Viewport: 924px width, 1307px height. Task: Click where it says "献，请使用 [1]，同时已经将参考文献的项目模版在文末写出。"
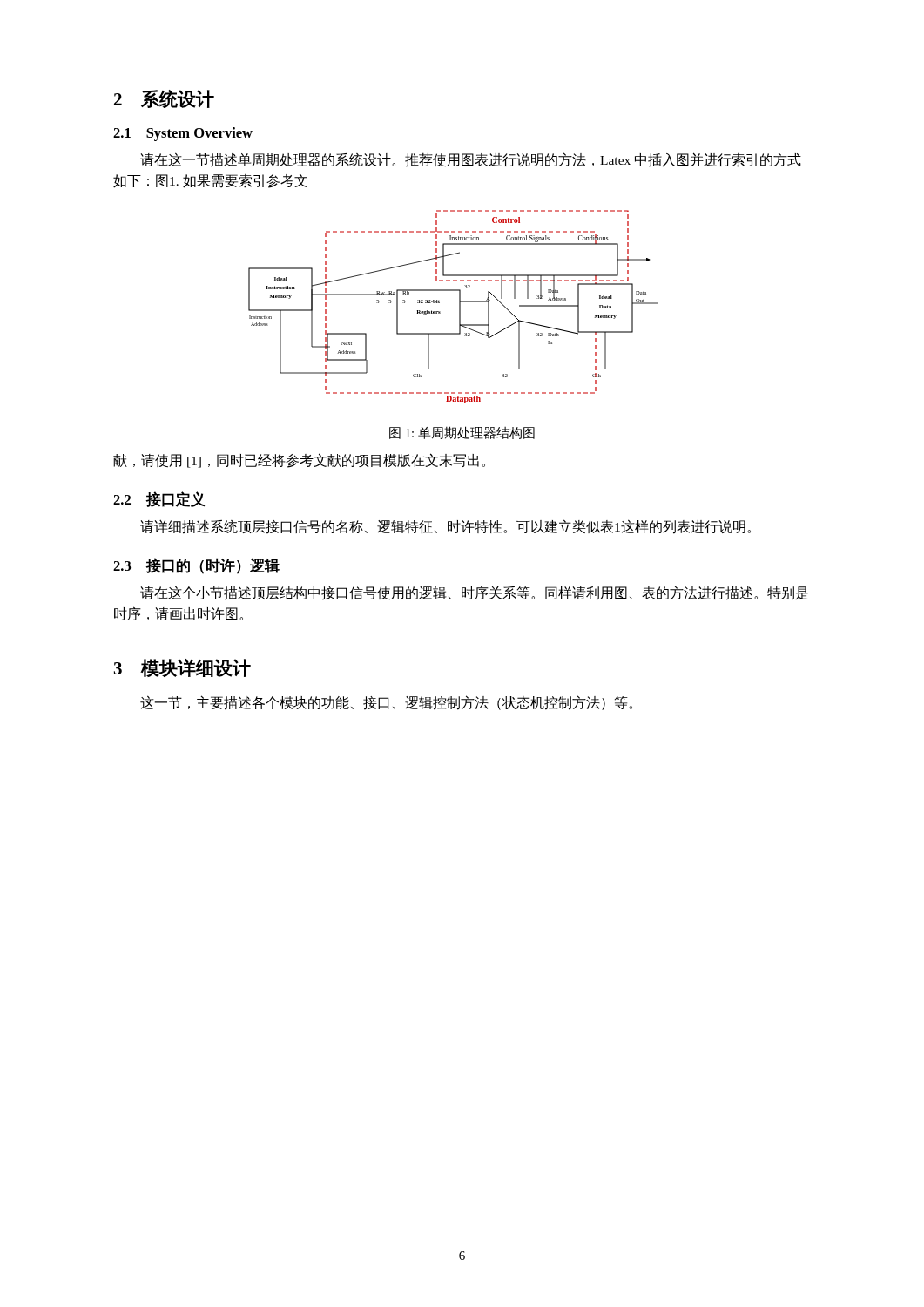pos(304,461)
